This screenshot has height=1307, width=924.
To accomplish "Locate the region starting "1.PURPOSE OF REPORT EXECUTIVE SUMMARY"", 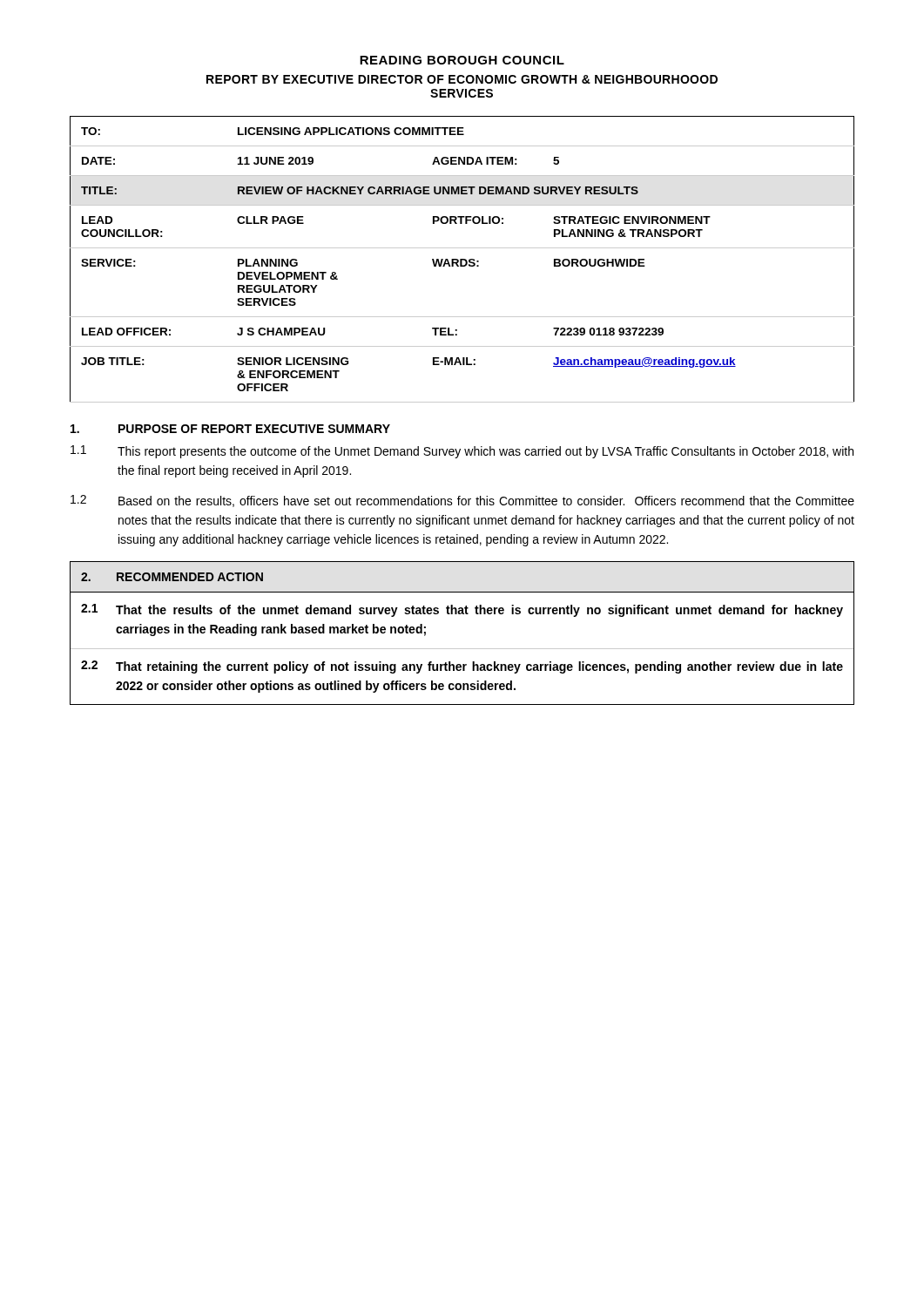I will point(230,429).
